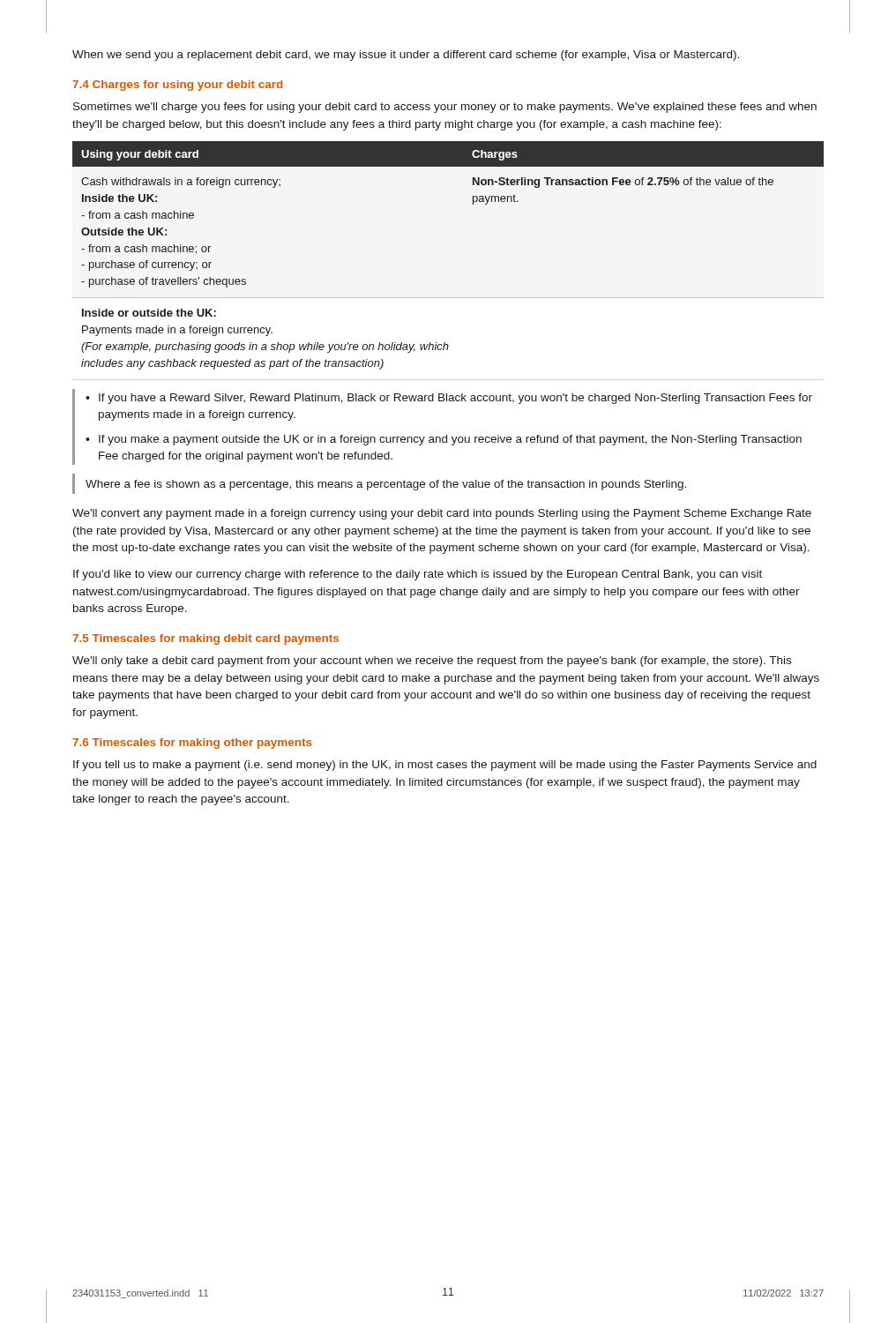Where is the passage that starts "If you tell us"?
The width and height of the screenshot is (896, 1323).
coord(448,782)
